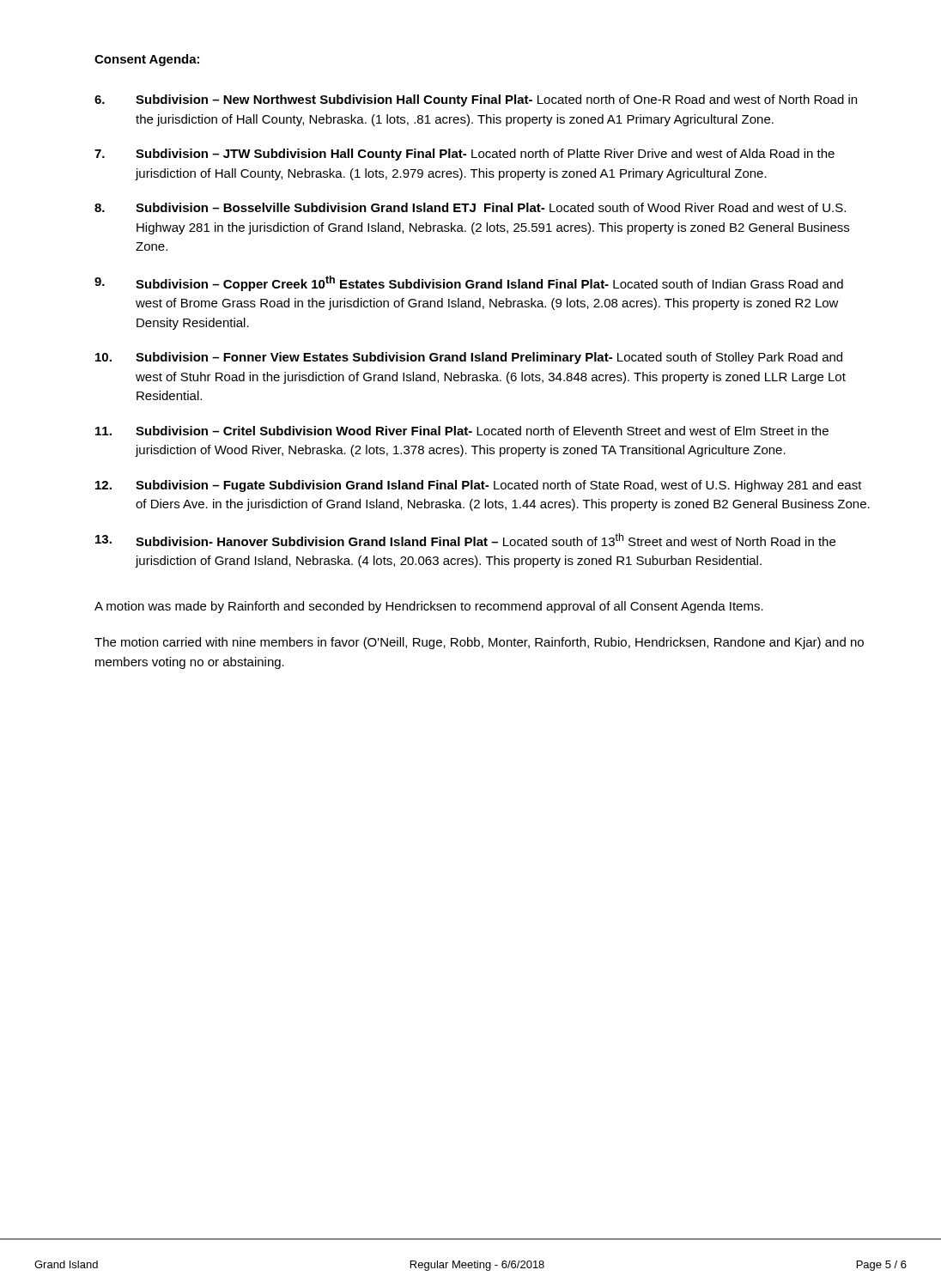The width and height of the screenshot is (941, 1288).
Task: Locate the element starting "6. Subdivision – New Northwest"
Action: coord(483,109)
